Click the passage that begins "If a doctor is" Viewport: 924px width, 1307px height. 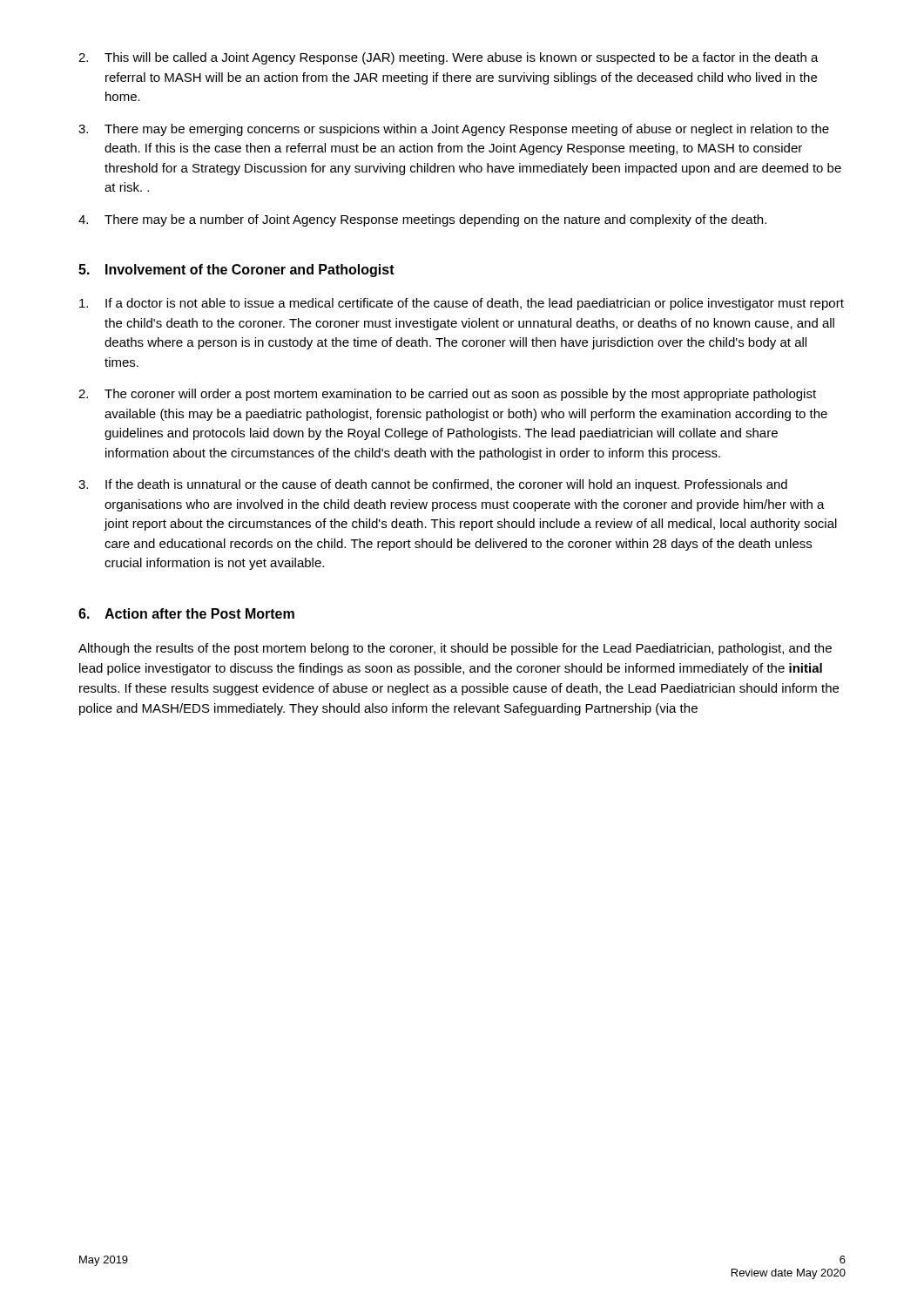click(462, 333)
